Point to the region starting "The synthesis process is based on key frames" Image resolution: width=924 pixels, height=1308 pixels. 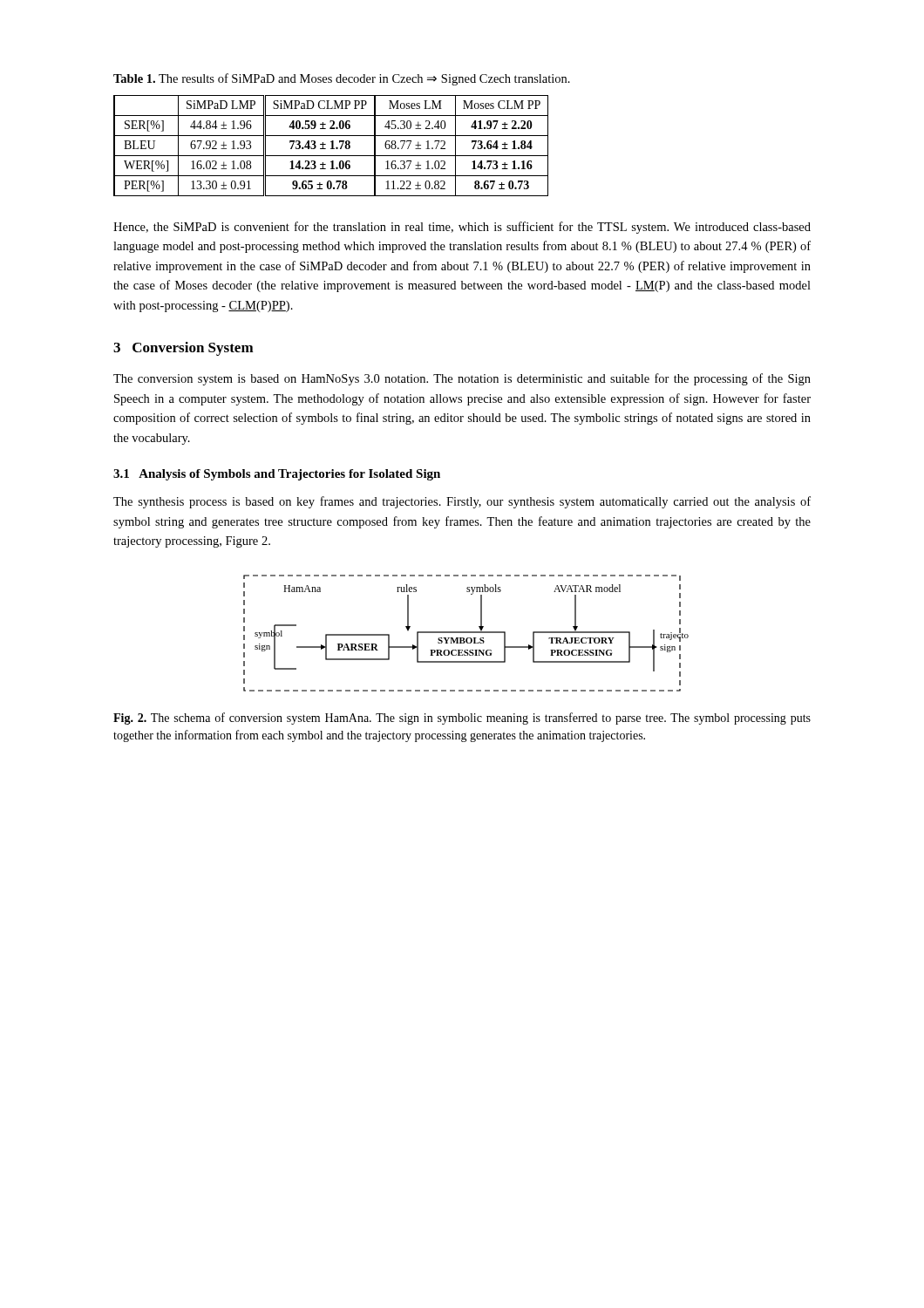point(462,521)
